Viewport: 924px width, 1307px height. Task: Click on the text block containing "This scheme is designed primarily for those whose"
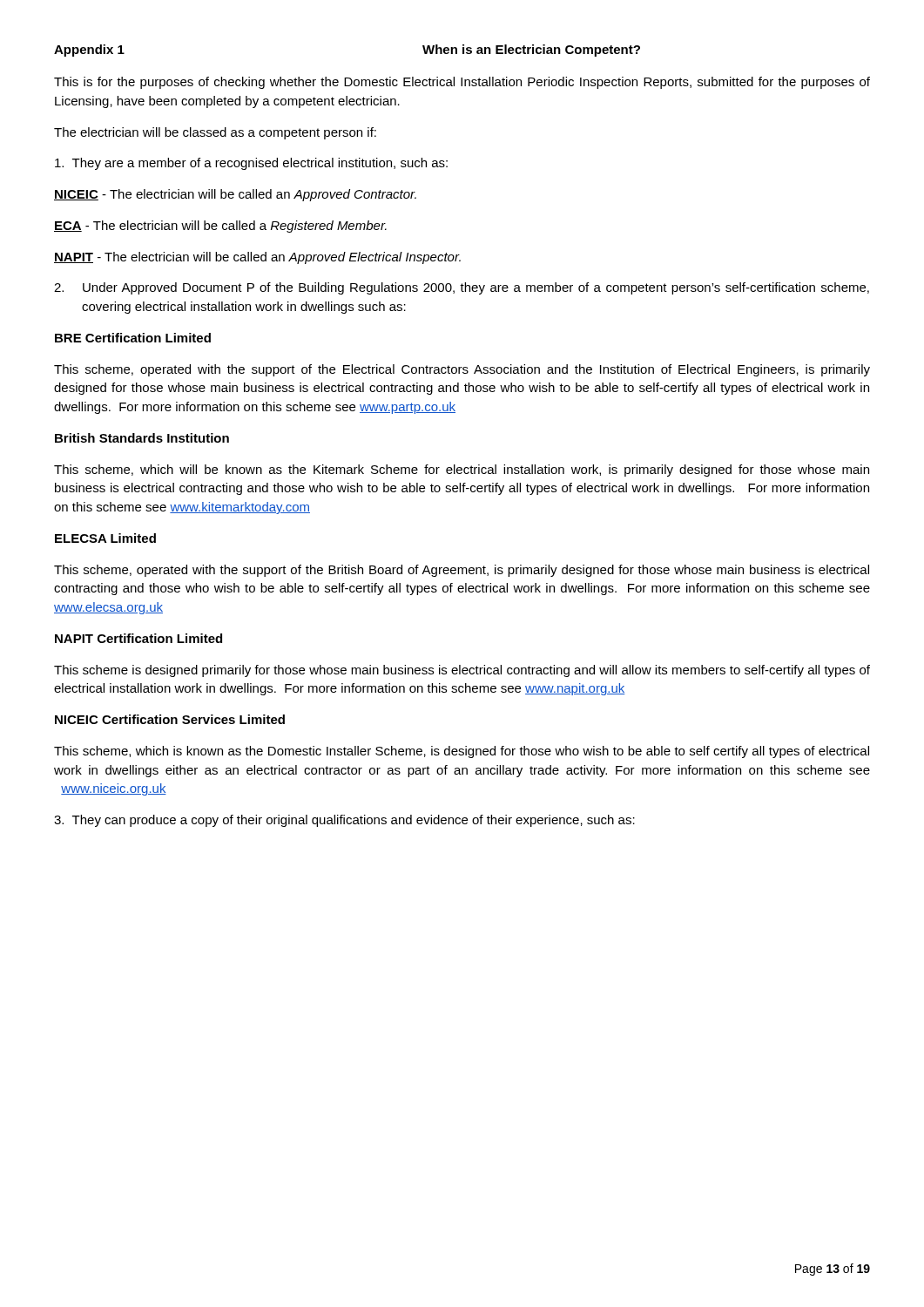[462, 679]
